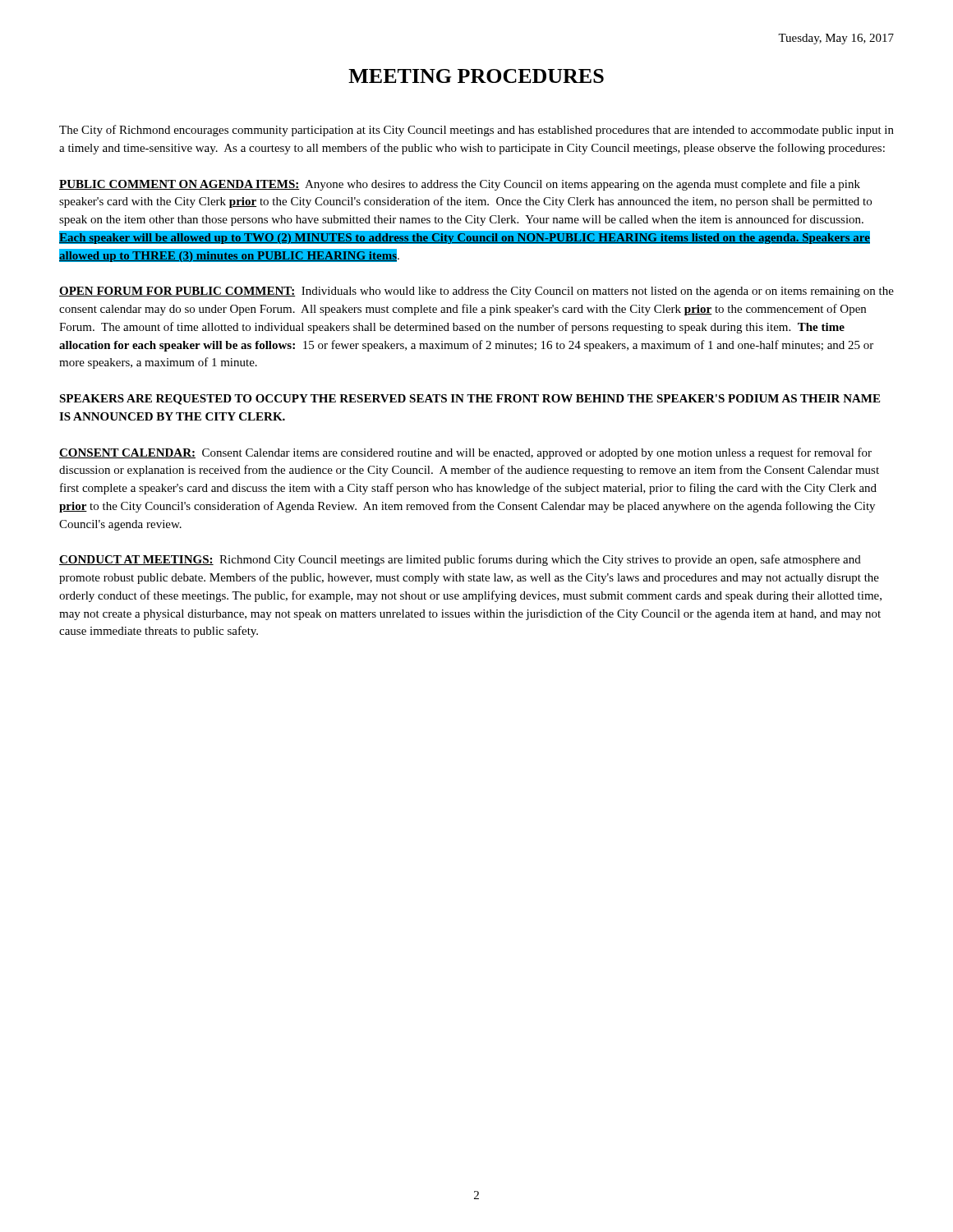
Task: Click on the text block containing "CONDUCT AT MEETINGS: Richmond City Council meetings"
Action: point(471,595)
